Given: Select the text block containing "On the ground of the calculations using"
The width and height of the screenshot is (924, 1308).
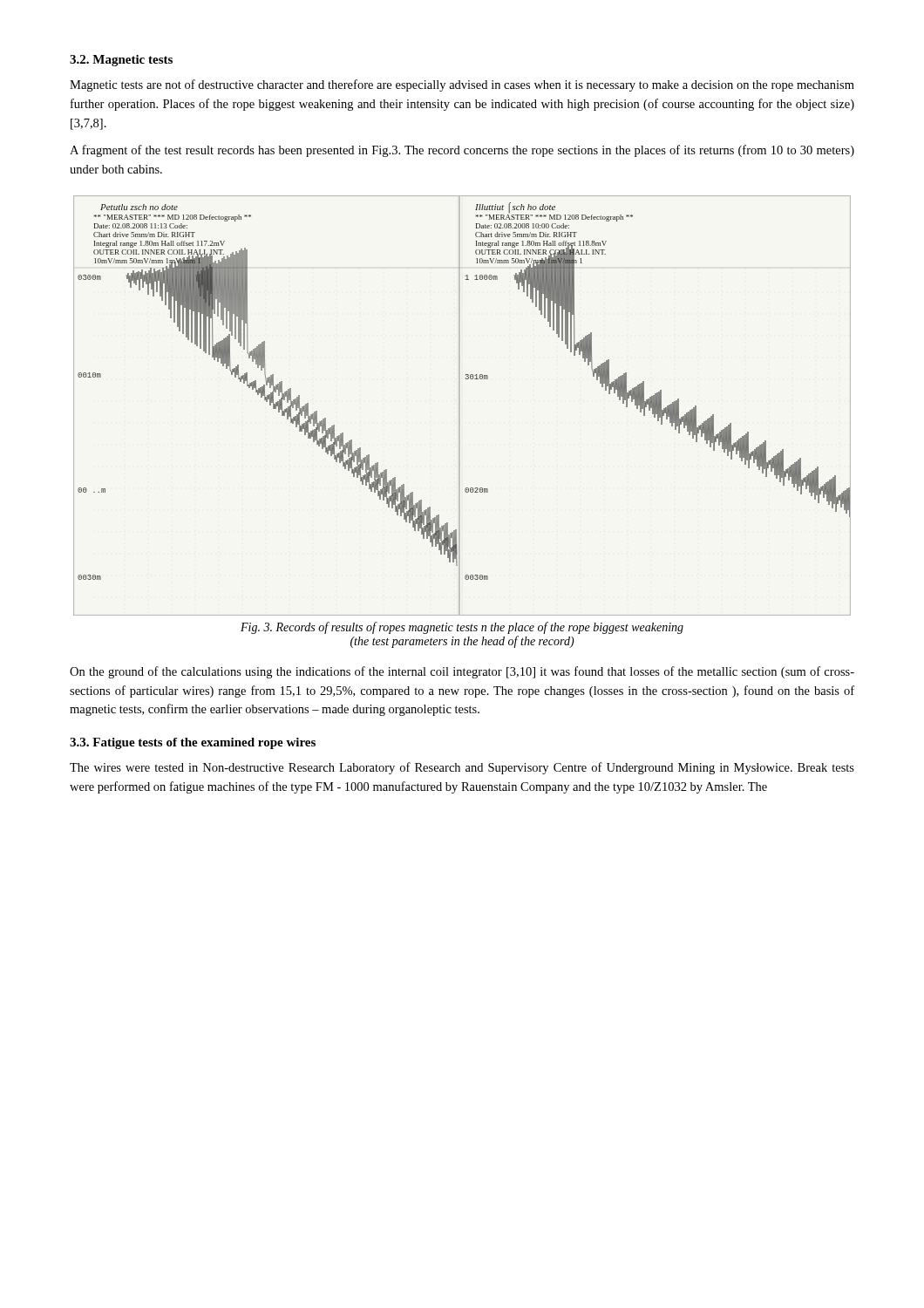Looking at the screenshot, I should coord(462,690).
